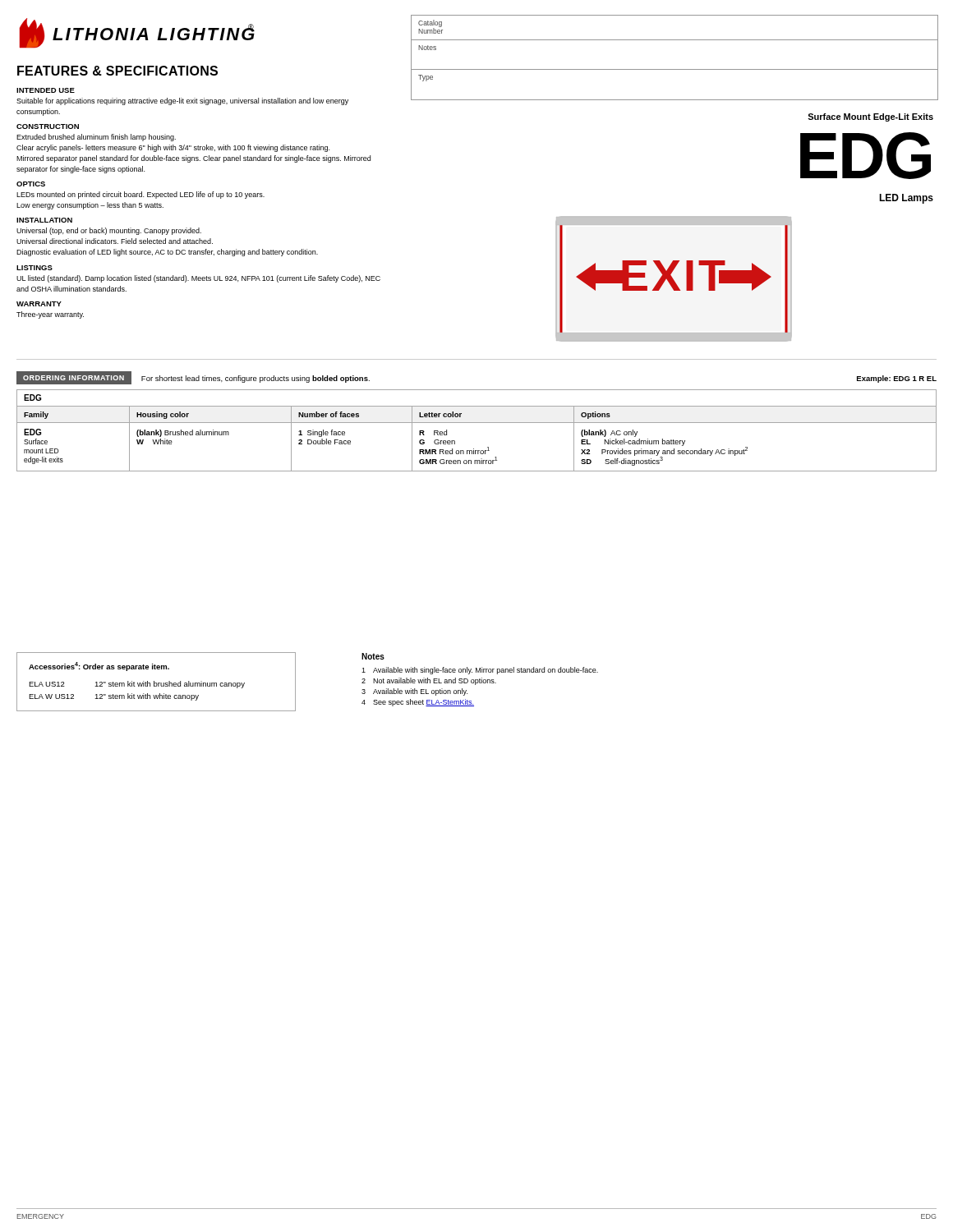Viewport: 953px width, 1232px height.
Task: Select the text containing "Three-year warranty."
Action: tap(50, 314)
